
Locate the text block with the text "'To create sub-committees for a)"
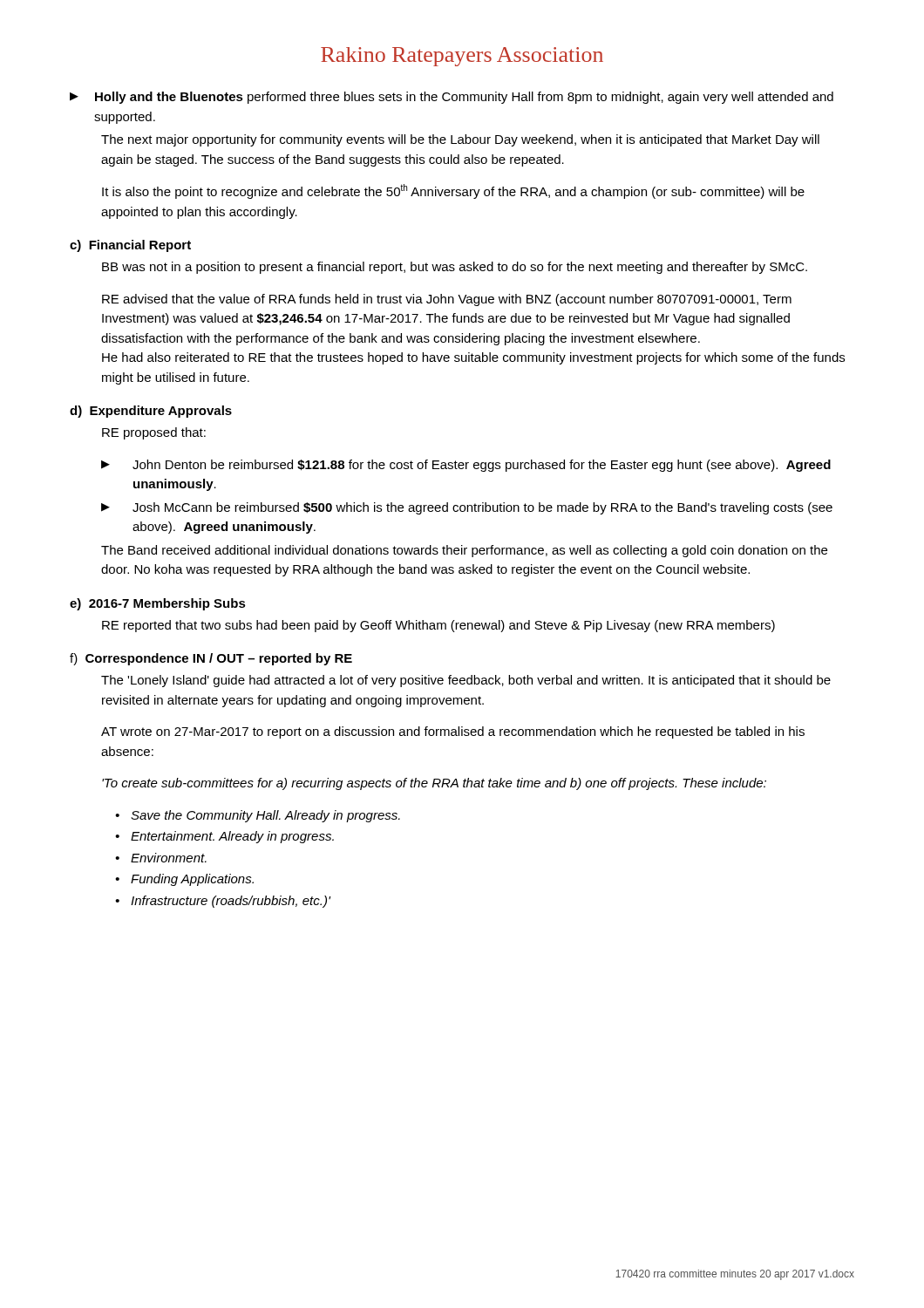(x=434, y=783)
